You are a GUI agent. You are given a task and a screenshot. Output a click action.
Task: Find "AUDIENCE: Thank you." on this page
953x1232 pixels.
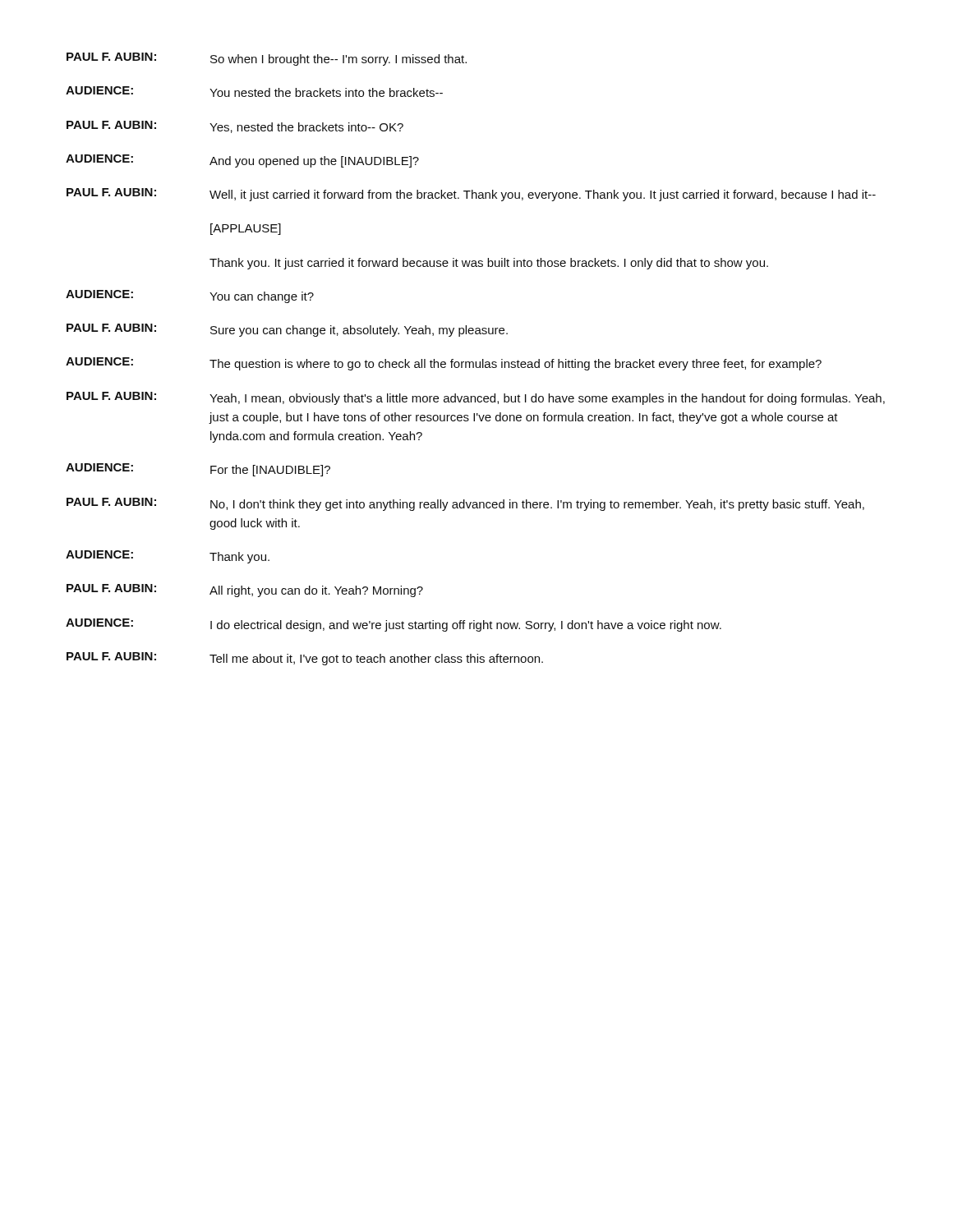click(100, 557)
